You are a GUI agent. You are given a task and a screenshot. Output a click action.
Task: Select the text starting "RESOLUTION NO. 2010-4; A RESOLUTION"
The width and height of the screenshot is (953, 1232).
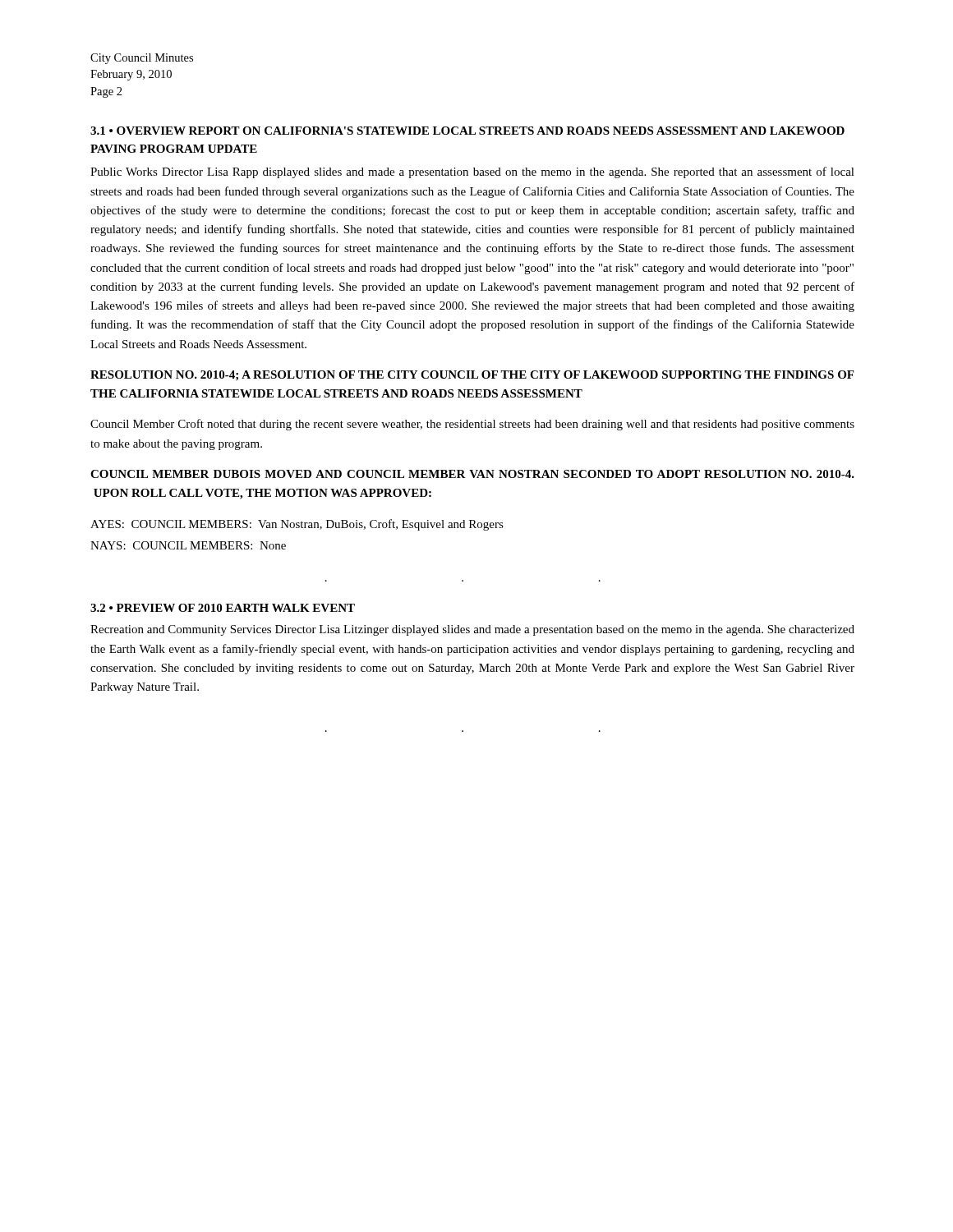472,384
